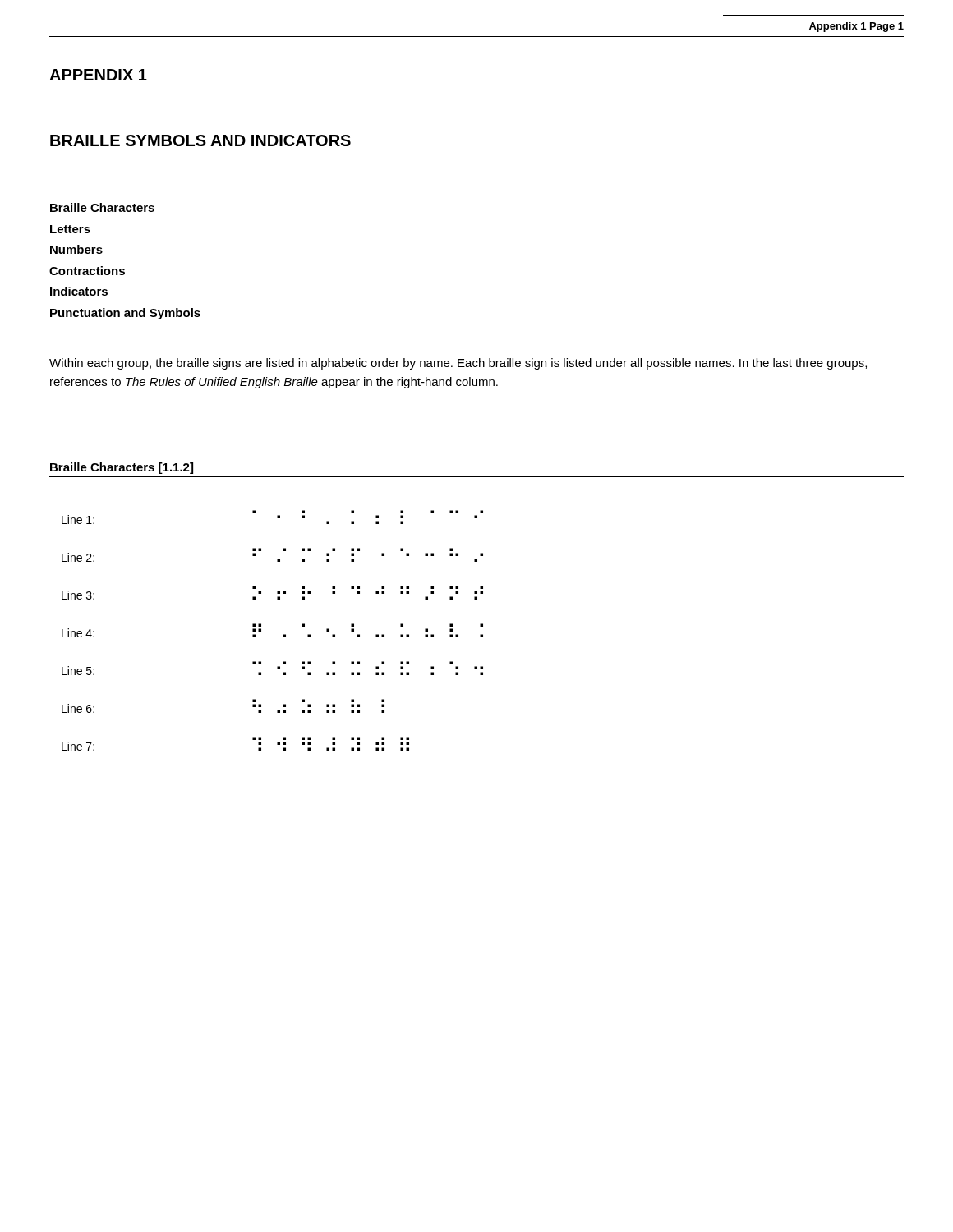Locate the element starting "Within each group, the braille"
Screen dimensions: 1232x953
[459, 372]
